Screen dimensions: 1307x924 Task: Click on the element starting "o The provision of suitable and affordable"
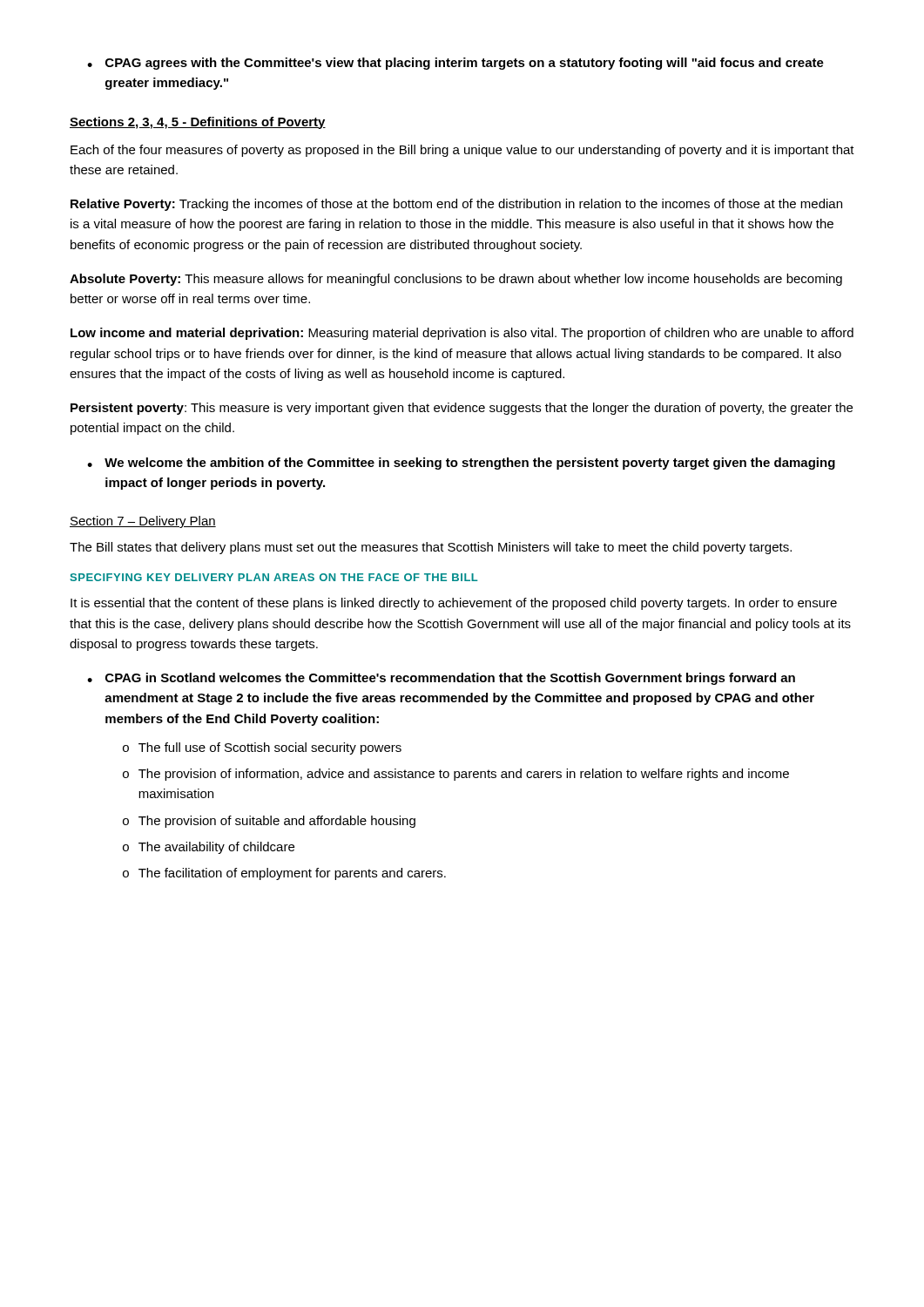coord(269,820)
